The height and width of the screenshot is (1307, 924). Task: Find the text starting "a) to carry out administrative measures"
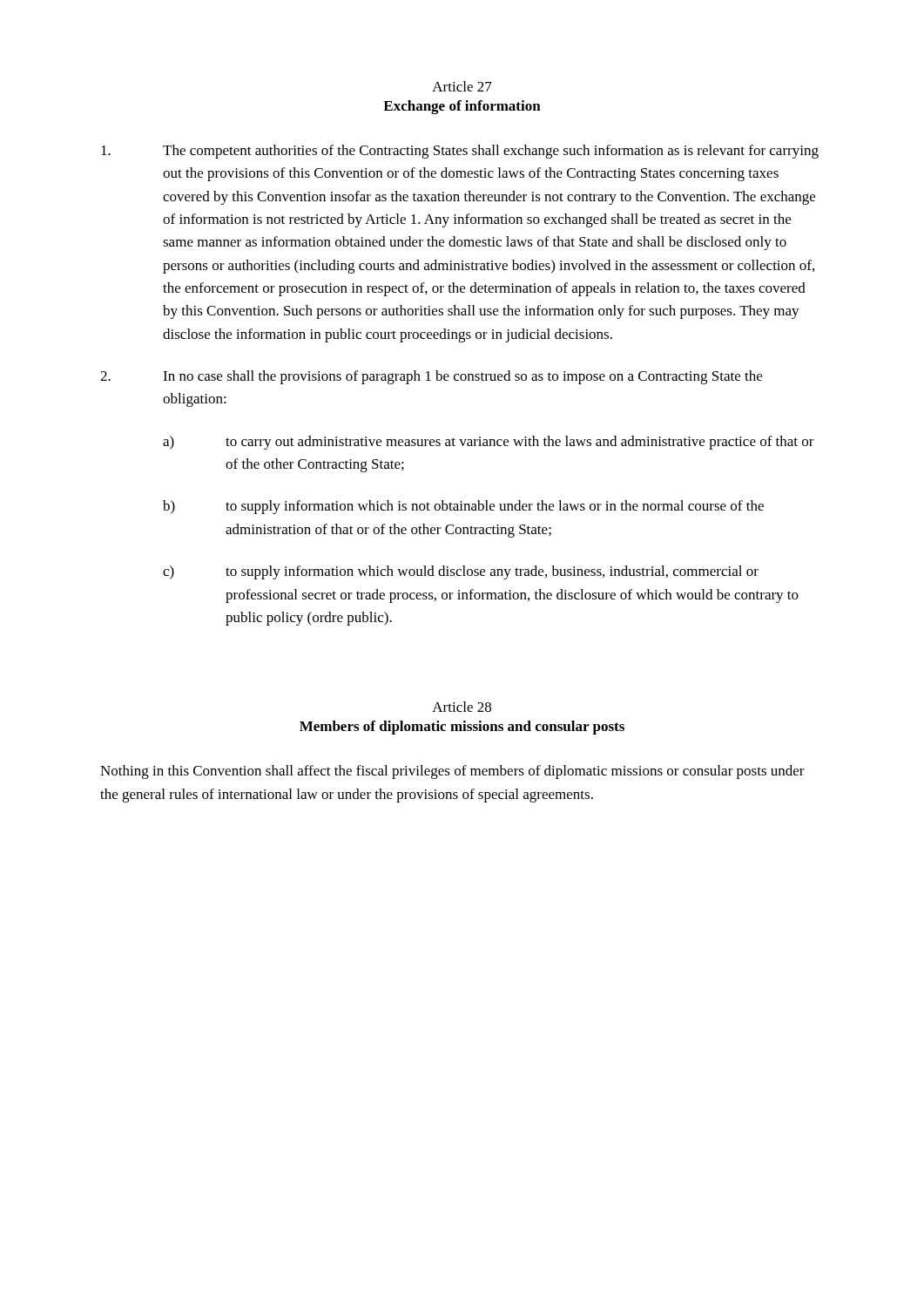[493, 453]
